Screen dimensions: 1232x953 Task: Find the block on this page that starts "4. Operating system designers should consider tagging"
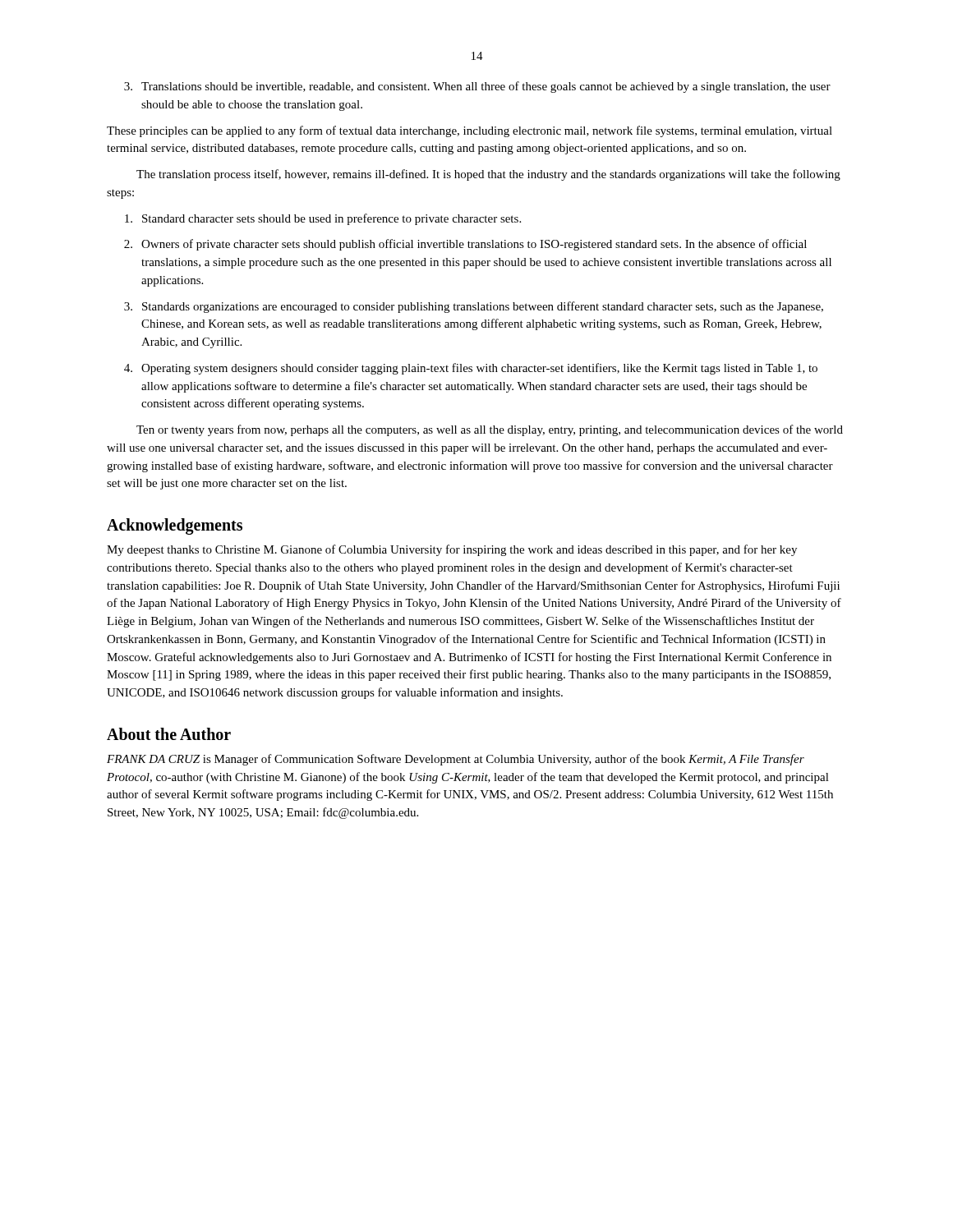[x=476, y=386]
